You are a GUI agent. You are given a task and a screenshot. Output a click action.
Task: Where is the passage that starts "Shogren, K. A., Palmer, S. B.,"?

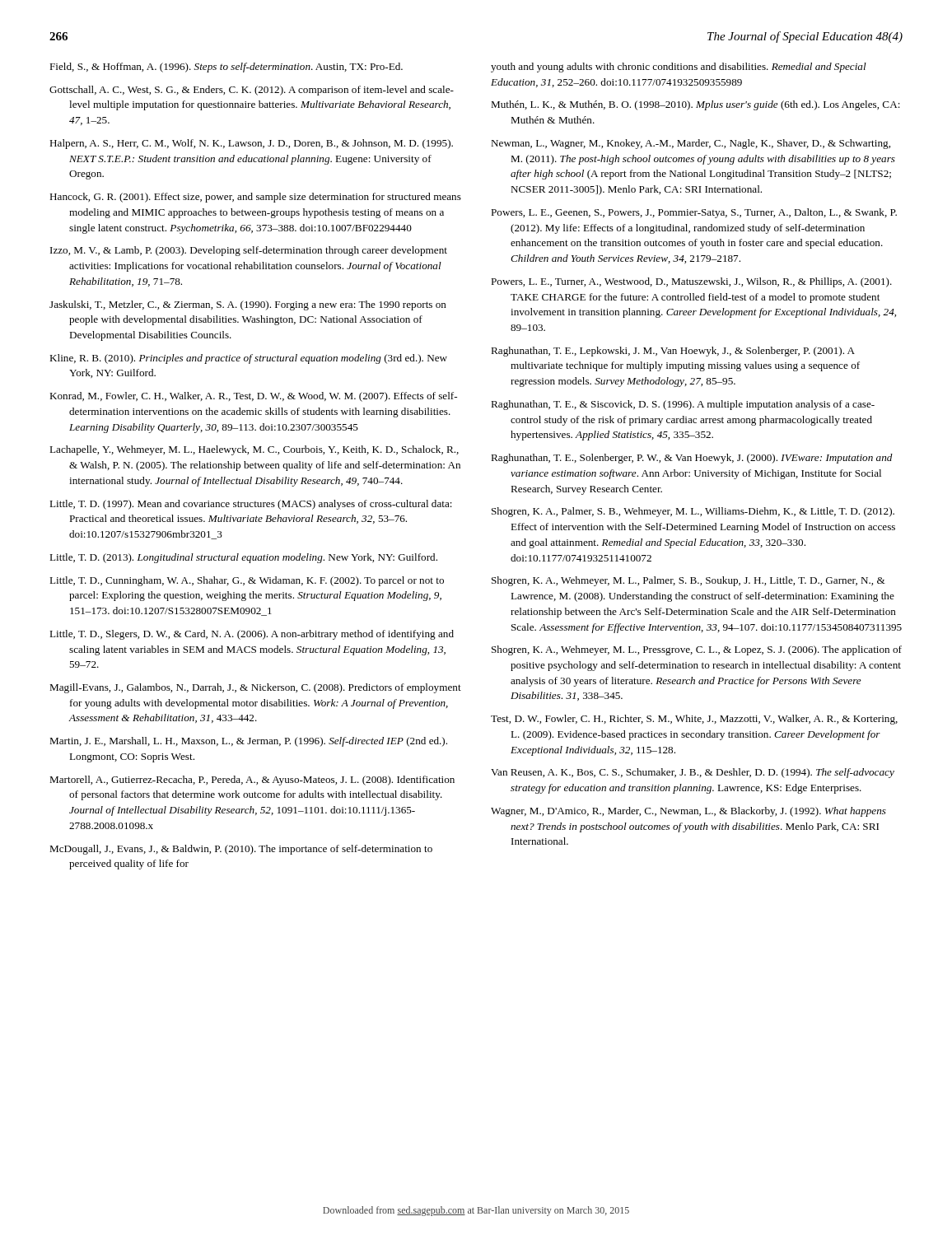693,534
